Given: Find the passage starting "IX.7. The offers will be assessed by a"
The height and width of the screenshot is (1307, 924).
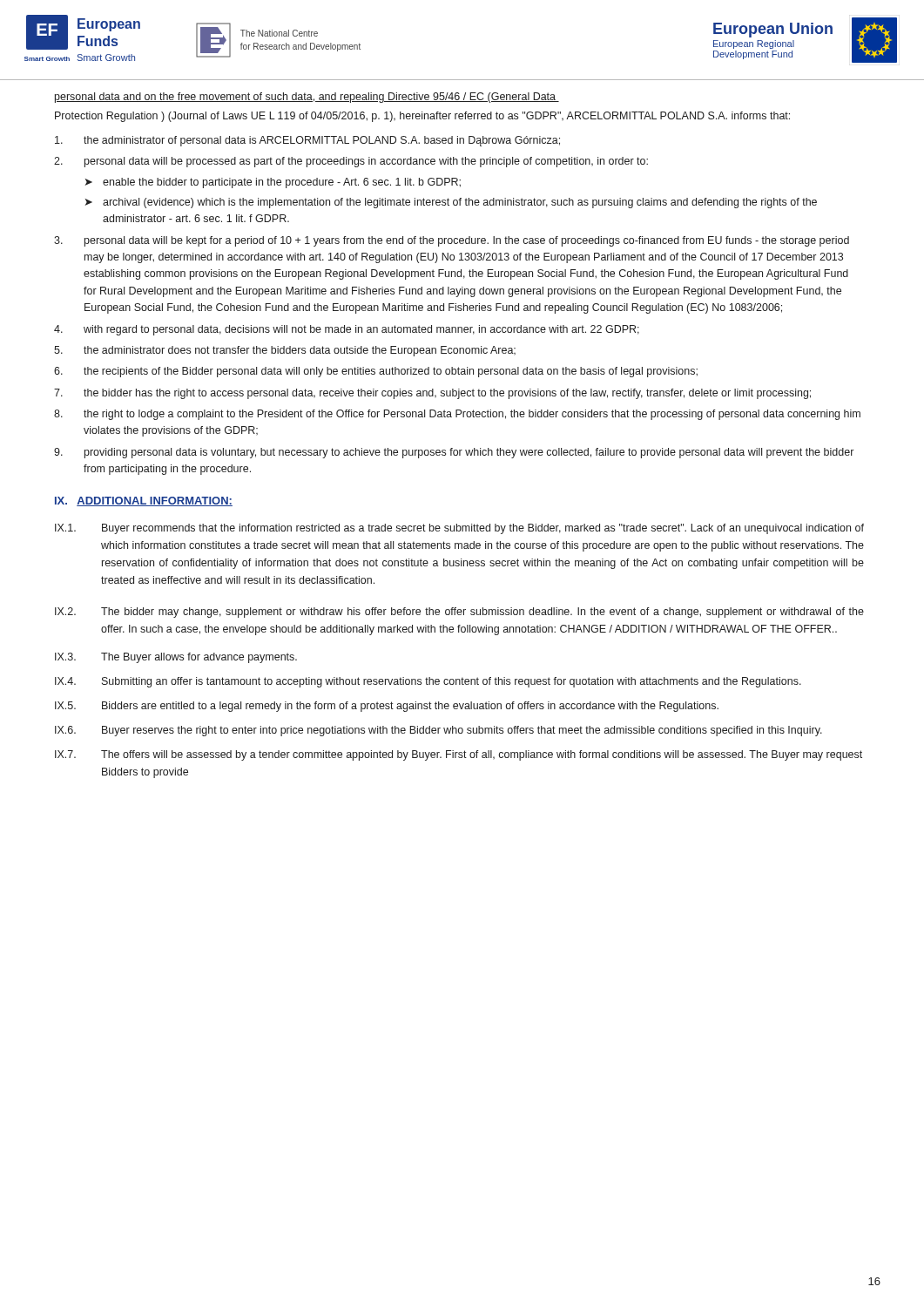Looking at the screenshot, I should tap(459, 763).
